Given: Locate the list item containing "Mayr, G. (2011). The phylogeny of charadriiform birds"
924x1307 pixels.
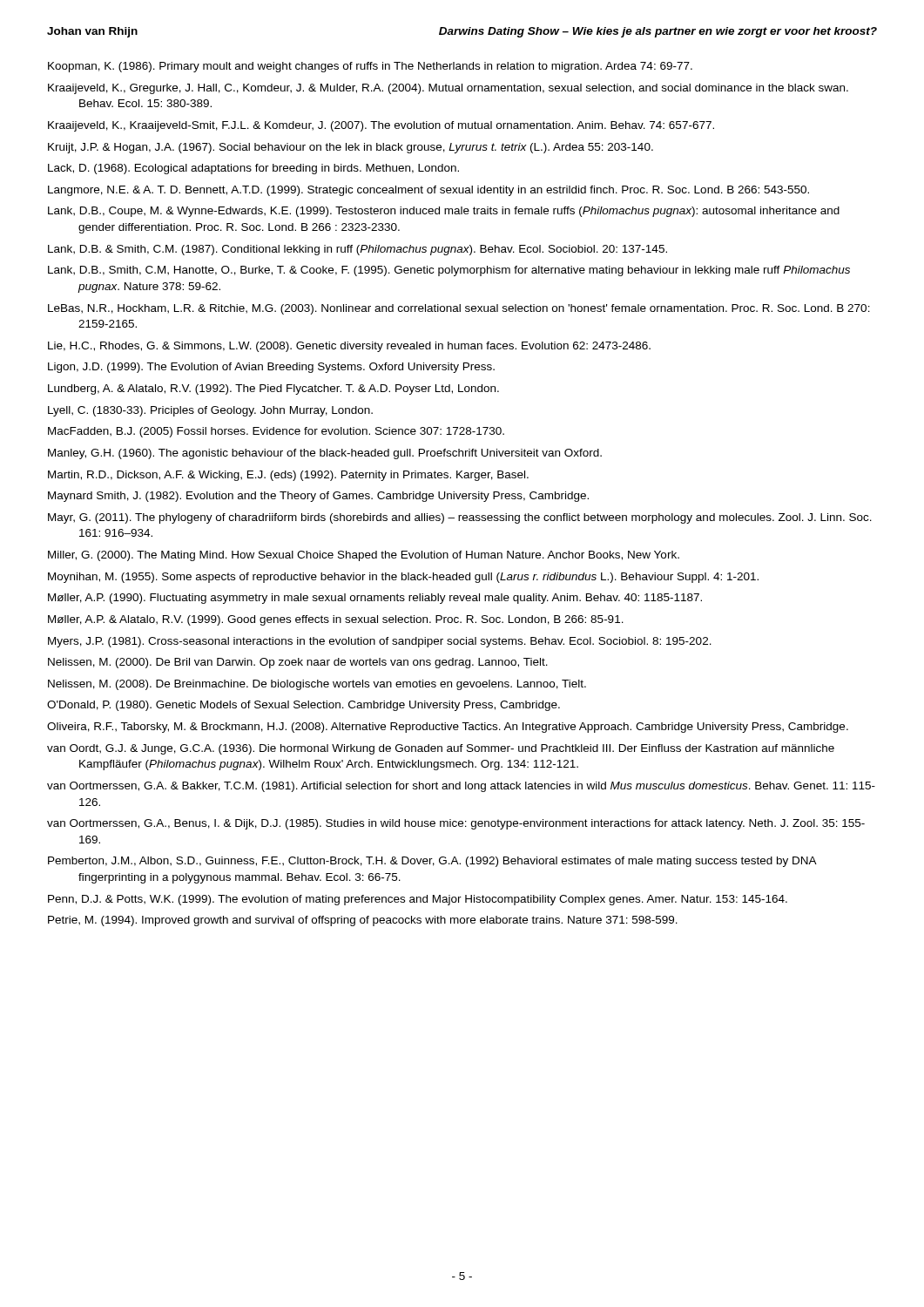Looking at the screenshot, I should pos(460,525).
